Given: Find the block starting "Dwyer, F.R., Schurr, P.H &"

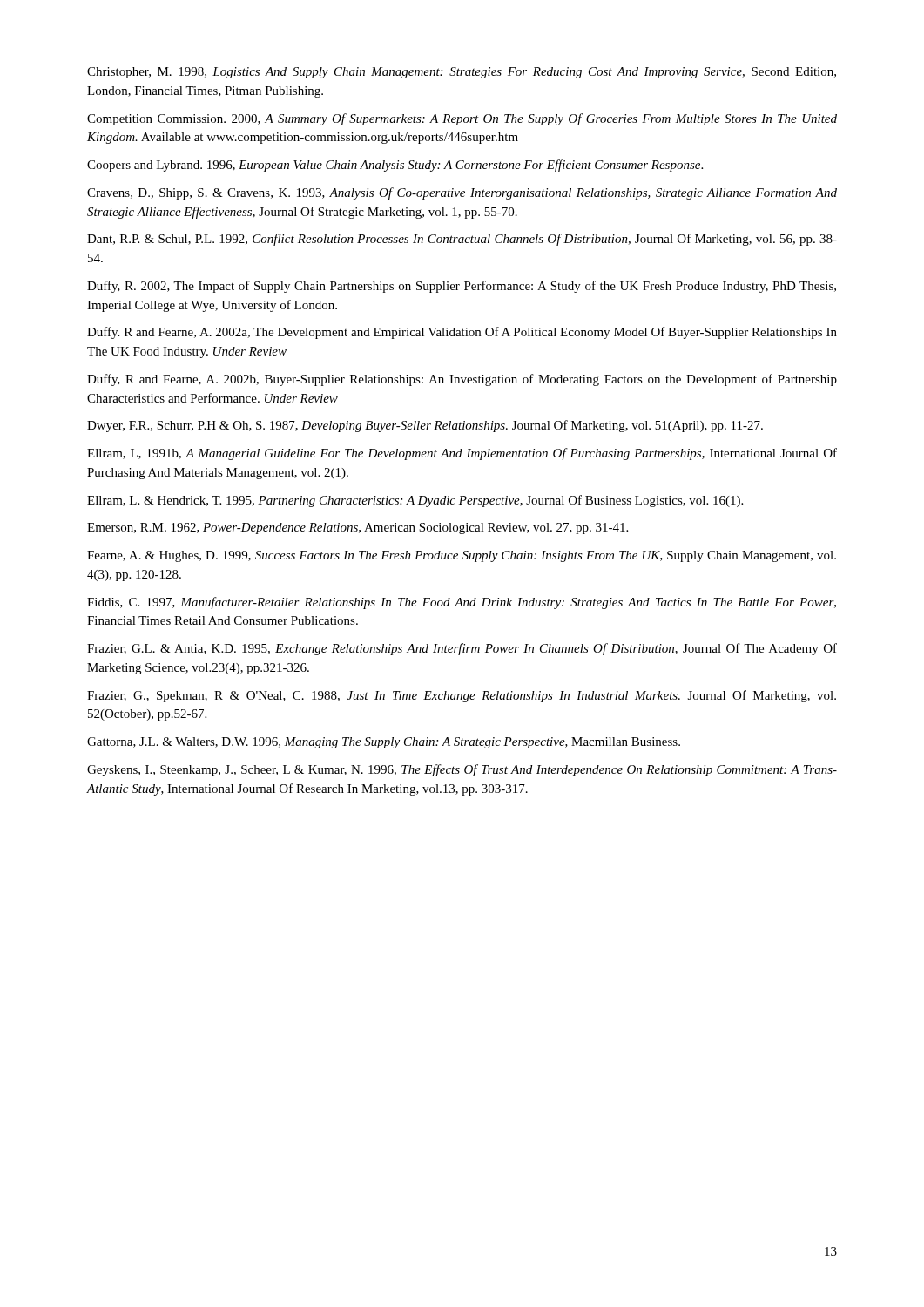Looking at the screenshot, I should point(425,425).
